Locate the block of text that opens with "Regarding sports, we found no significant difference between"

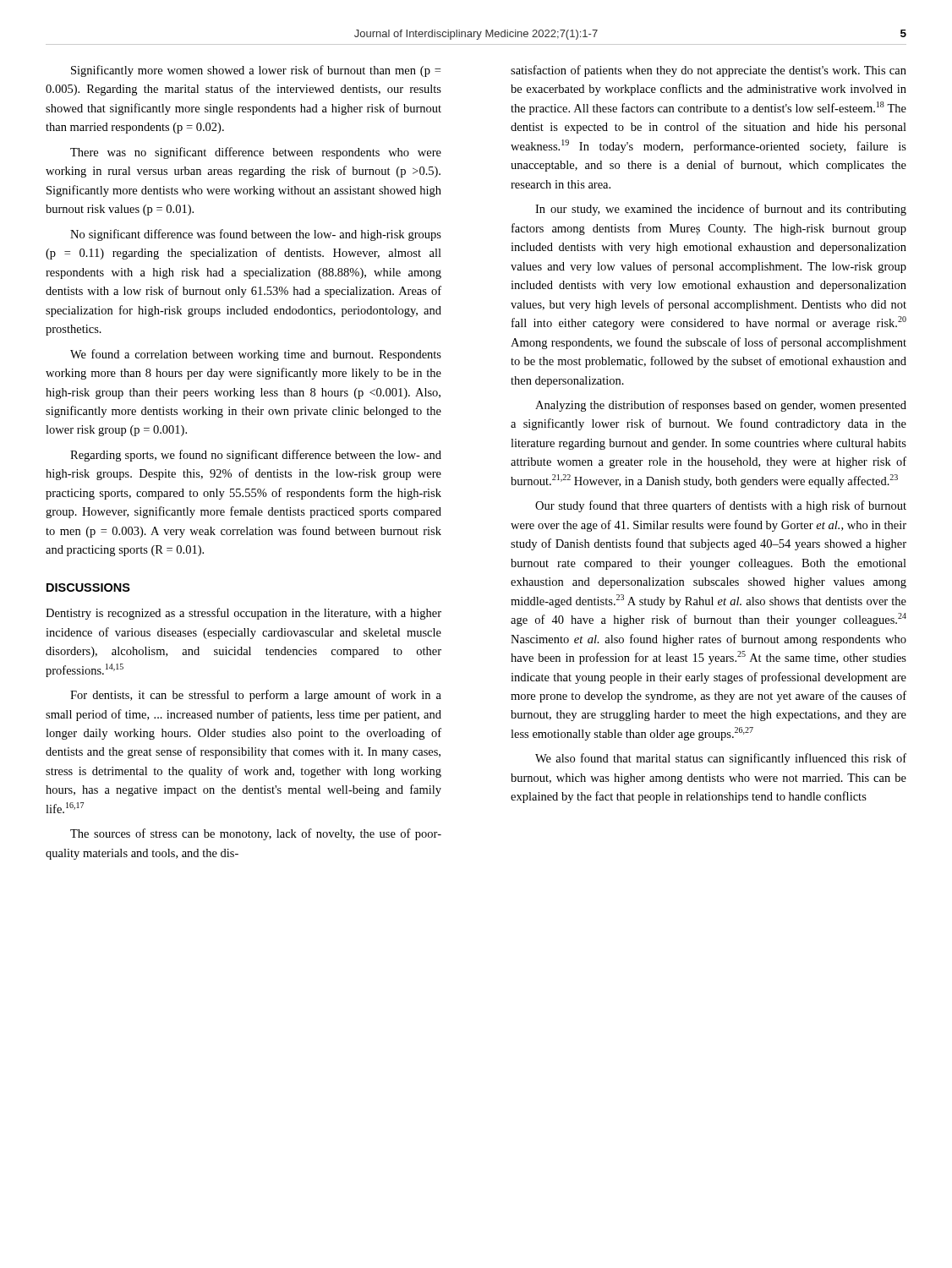coord(244,502)
